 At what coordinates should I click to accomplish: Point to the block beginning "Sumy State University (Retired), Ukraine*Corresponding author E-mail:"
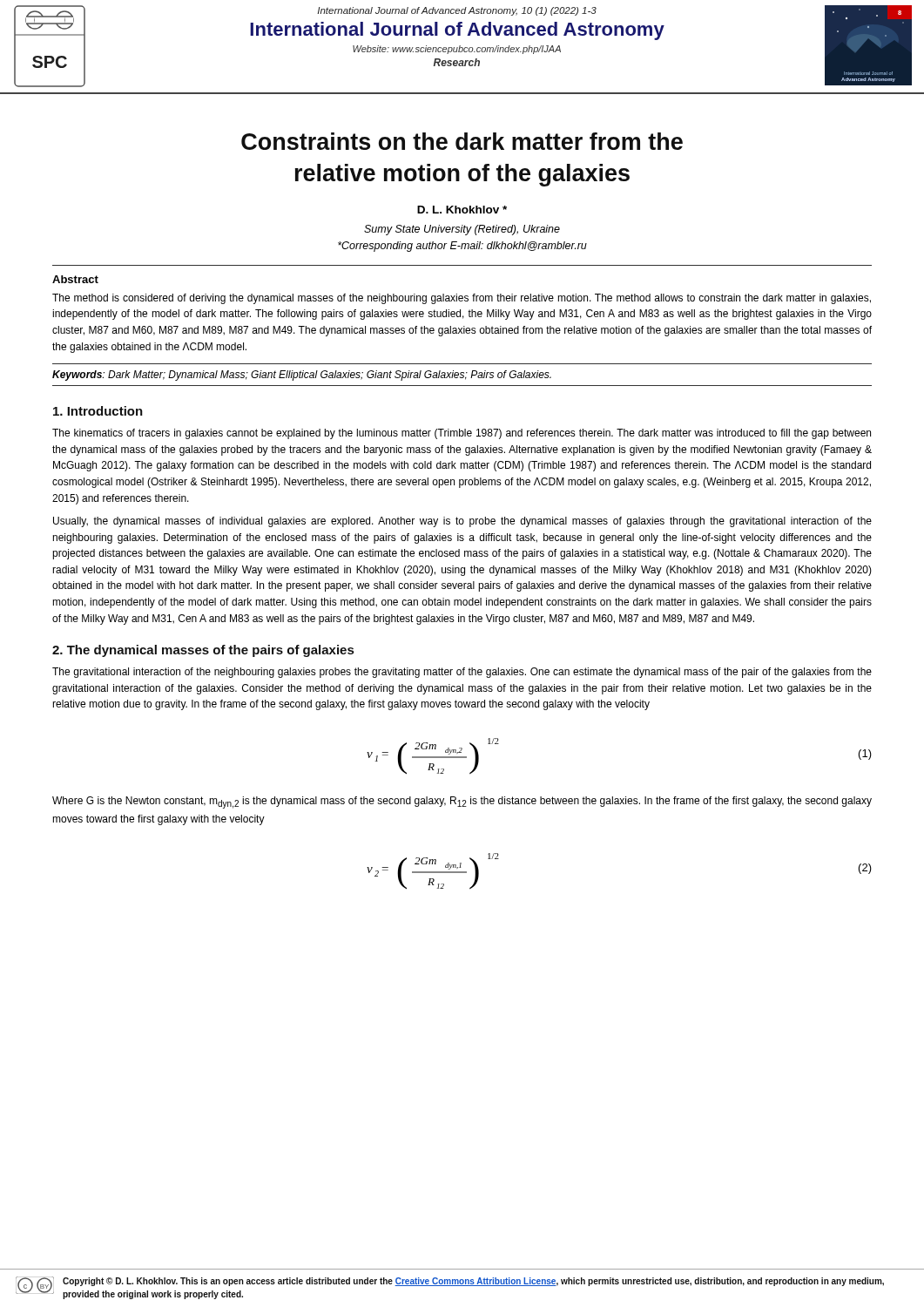tap(462, 238)
